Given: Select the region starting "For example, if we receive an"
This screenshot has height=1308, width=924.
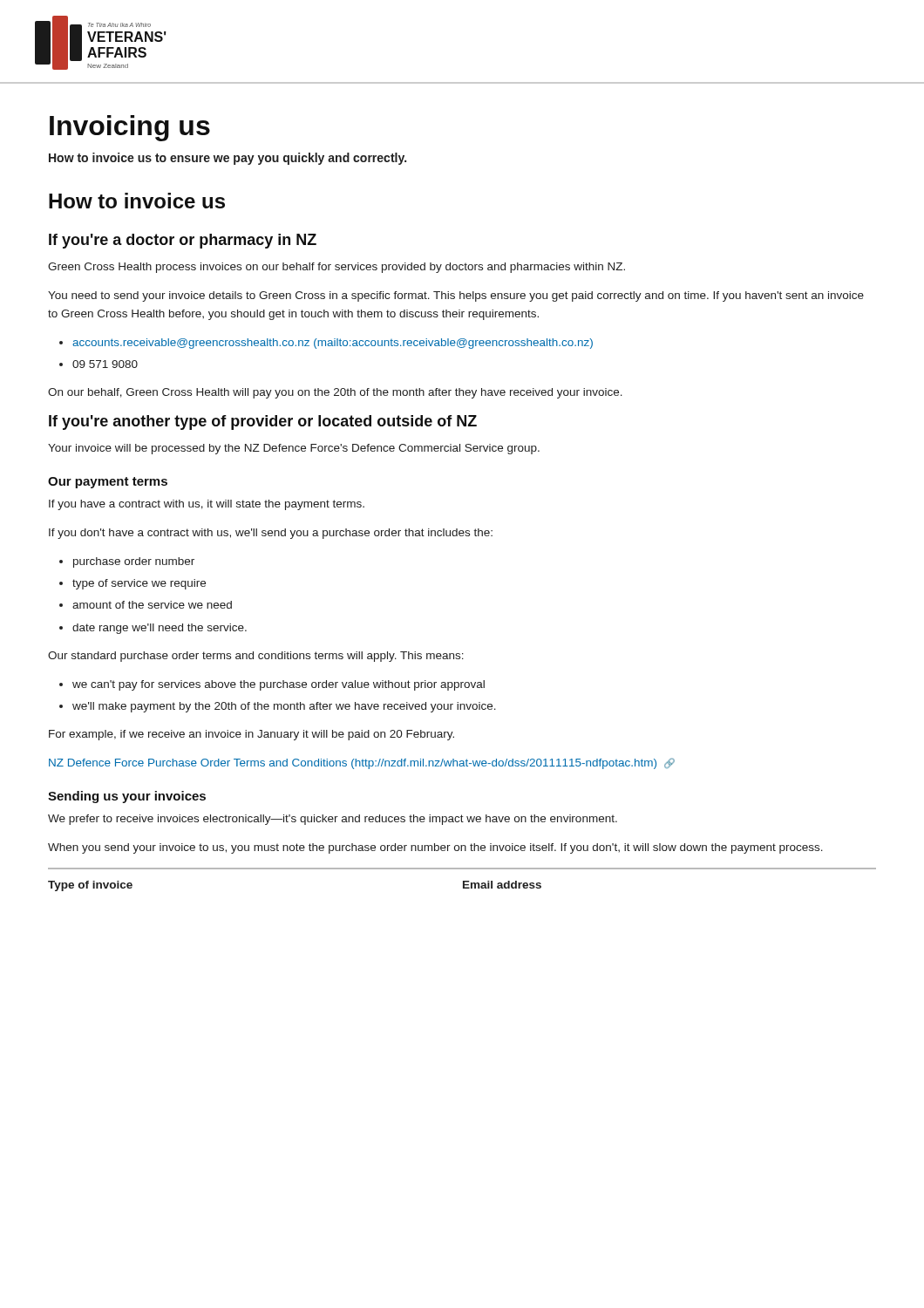Looking at the screenshot, I should pyautogui.click(x=462, y=749).
